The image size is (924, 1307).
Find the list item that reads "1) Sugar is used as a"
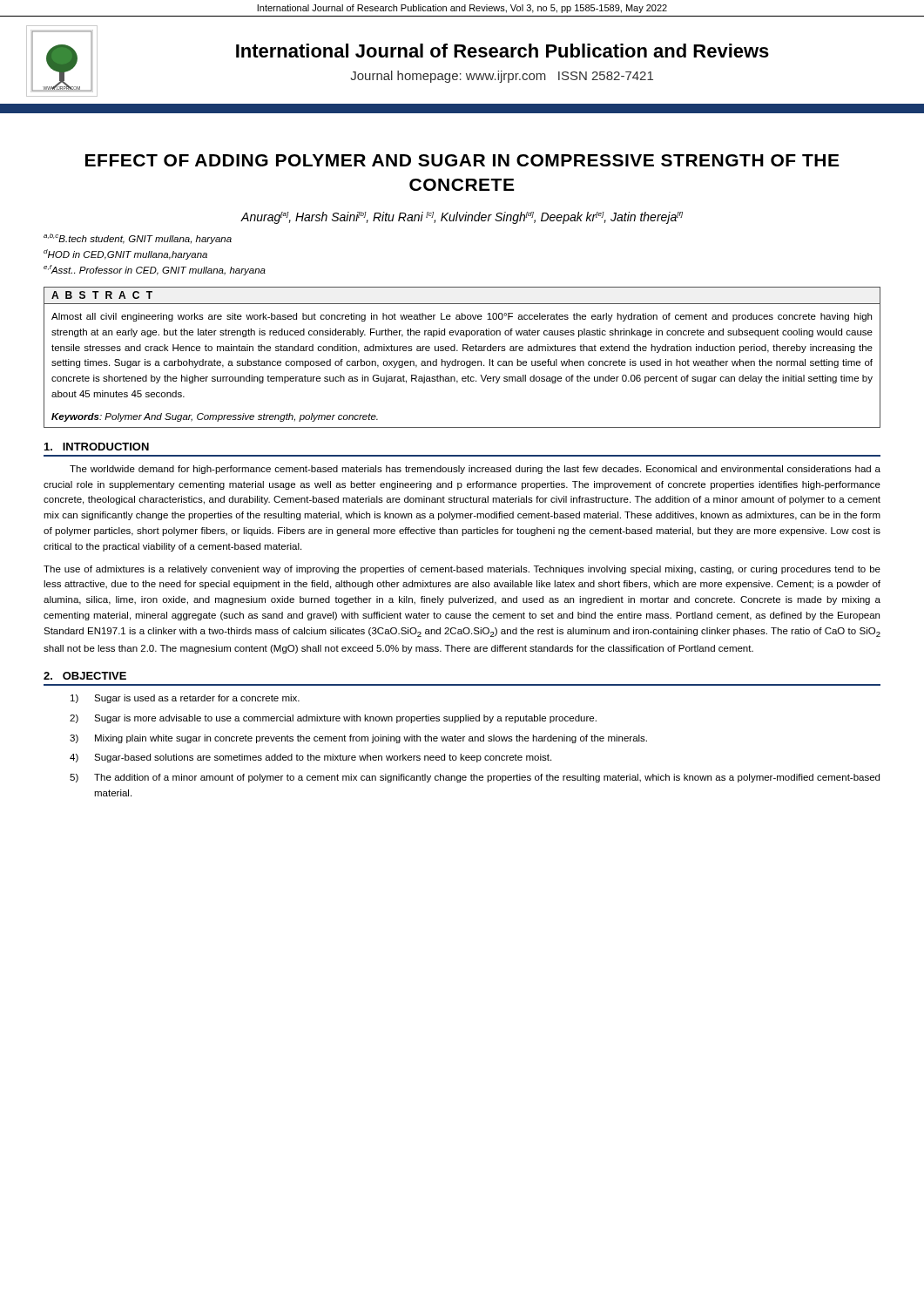(x=185, y=699)
